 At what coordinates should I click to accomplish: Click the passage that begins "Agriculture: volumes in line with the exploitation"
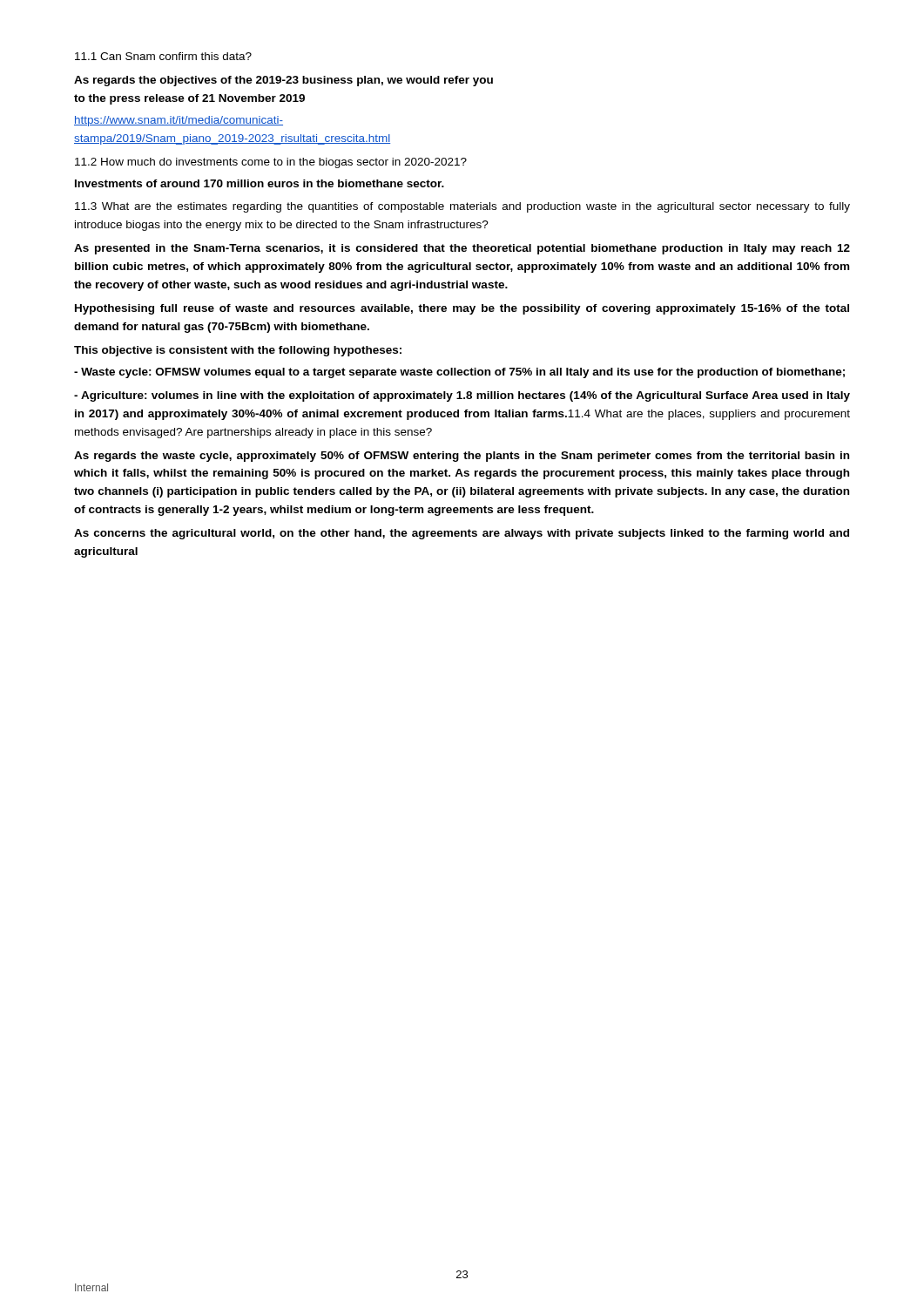pyautogui.click(x=462, y=413)
